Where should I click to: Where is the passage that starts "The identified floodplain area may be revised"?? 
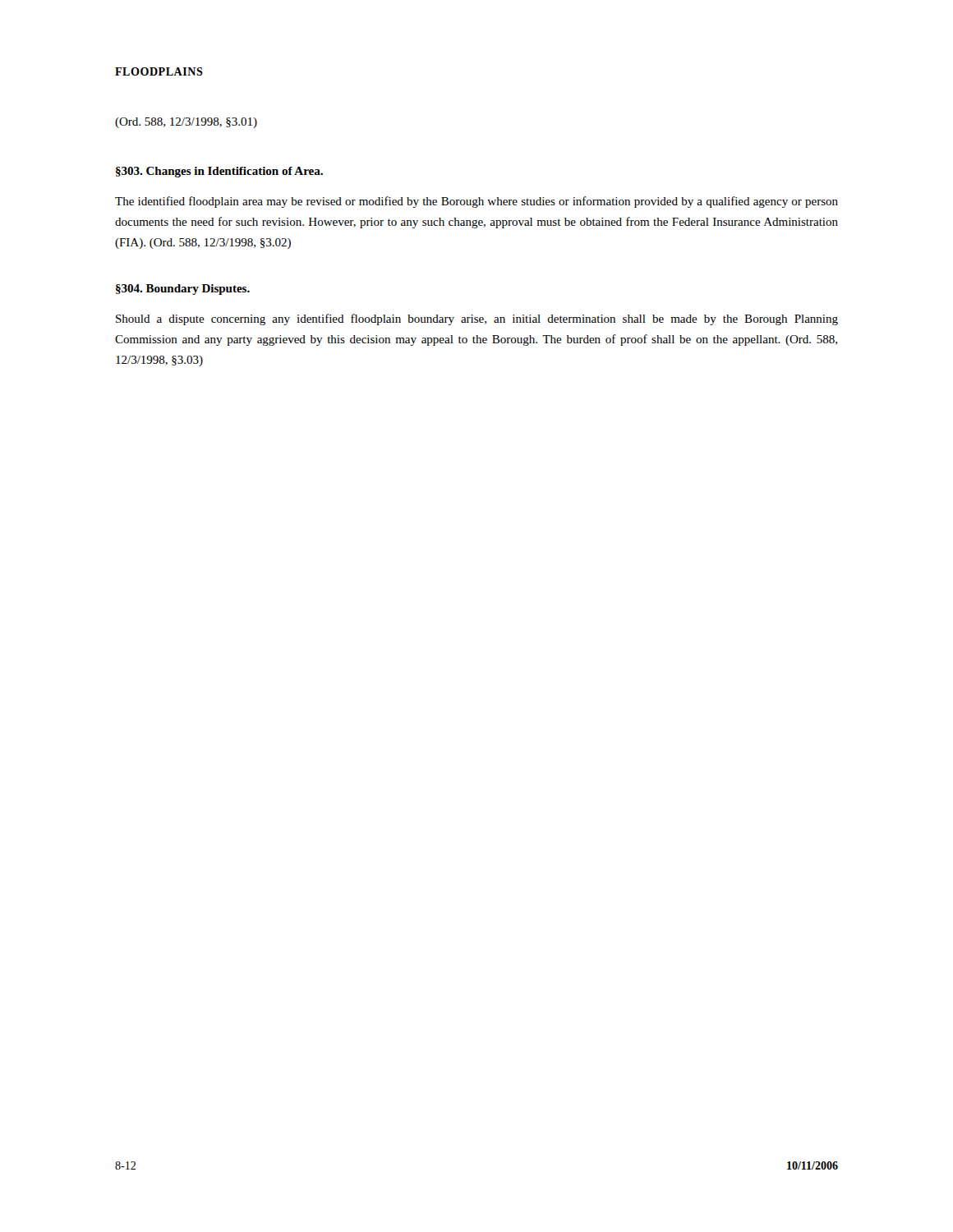tap(476, 222)
